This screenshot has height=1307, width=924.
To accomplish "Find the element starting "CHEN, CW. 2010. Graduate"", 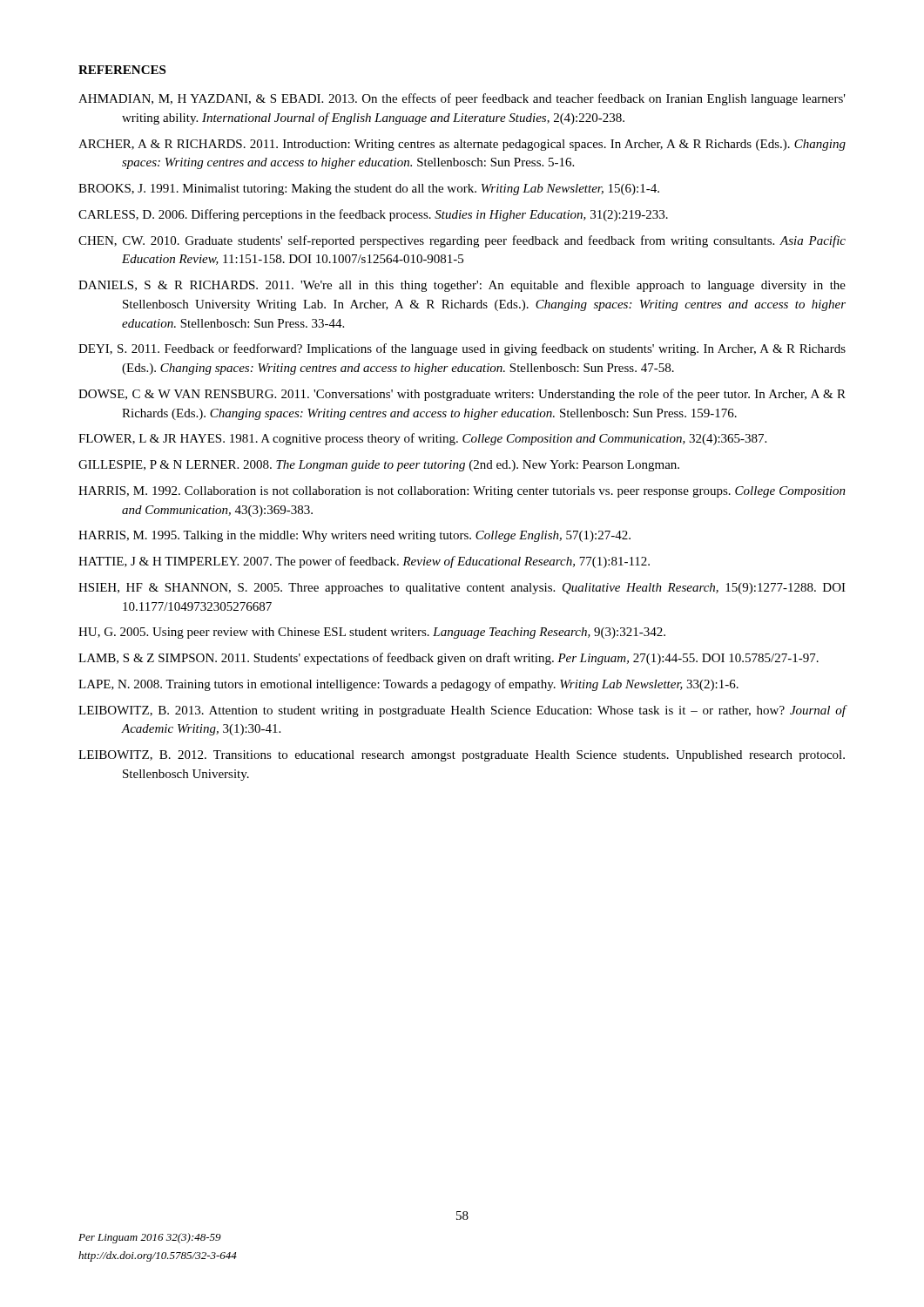I will [x=462, y=250].
